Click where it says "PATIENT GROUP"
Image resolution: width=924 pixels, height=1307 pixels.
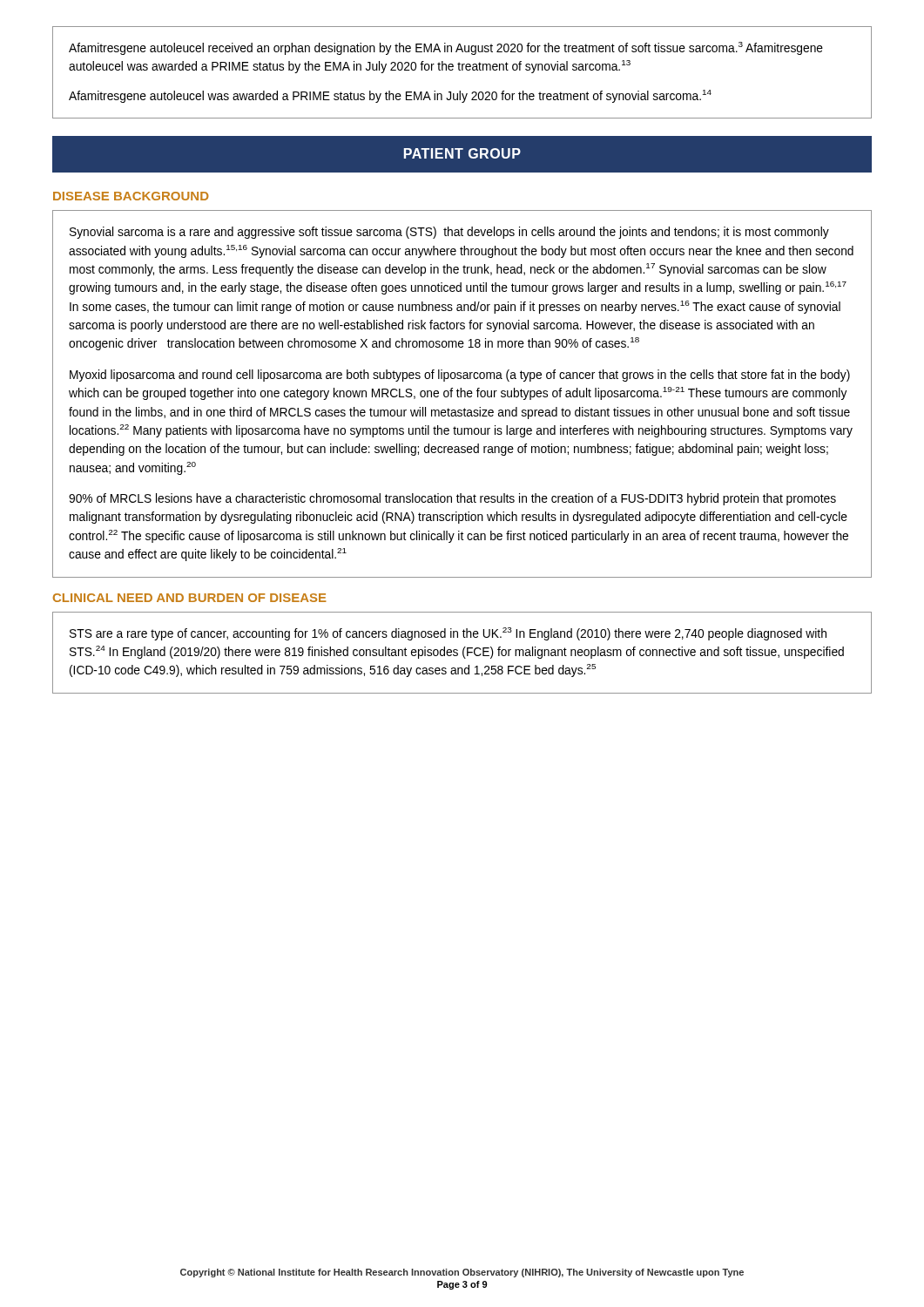pyautogui.click(x=462, y=154)
